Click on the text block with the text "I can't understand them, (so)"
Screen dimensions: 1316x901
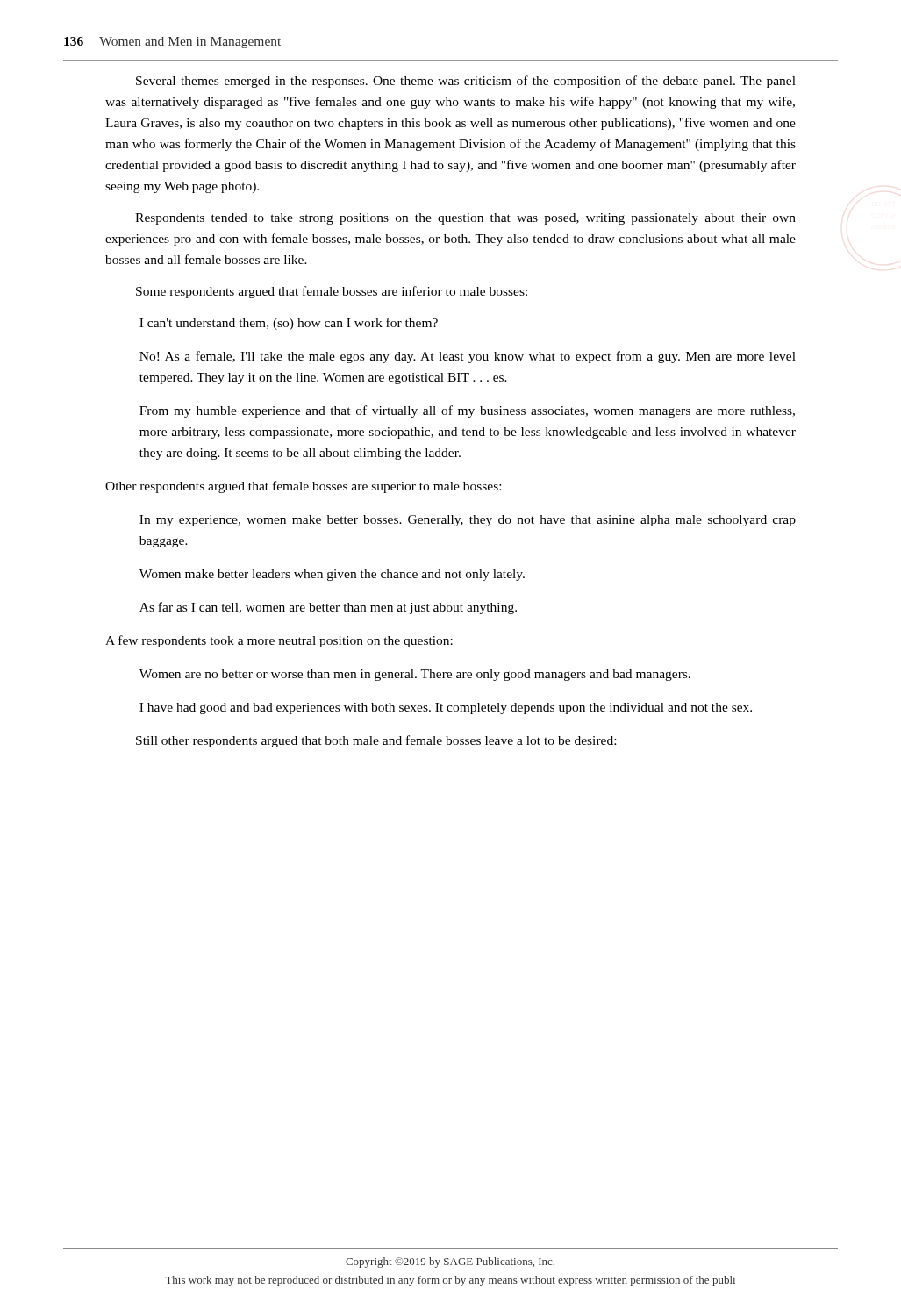pyautogui.click(x=289, y=324)
